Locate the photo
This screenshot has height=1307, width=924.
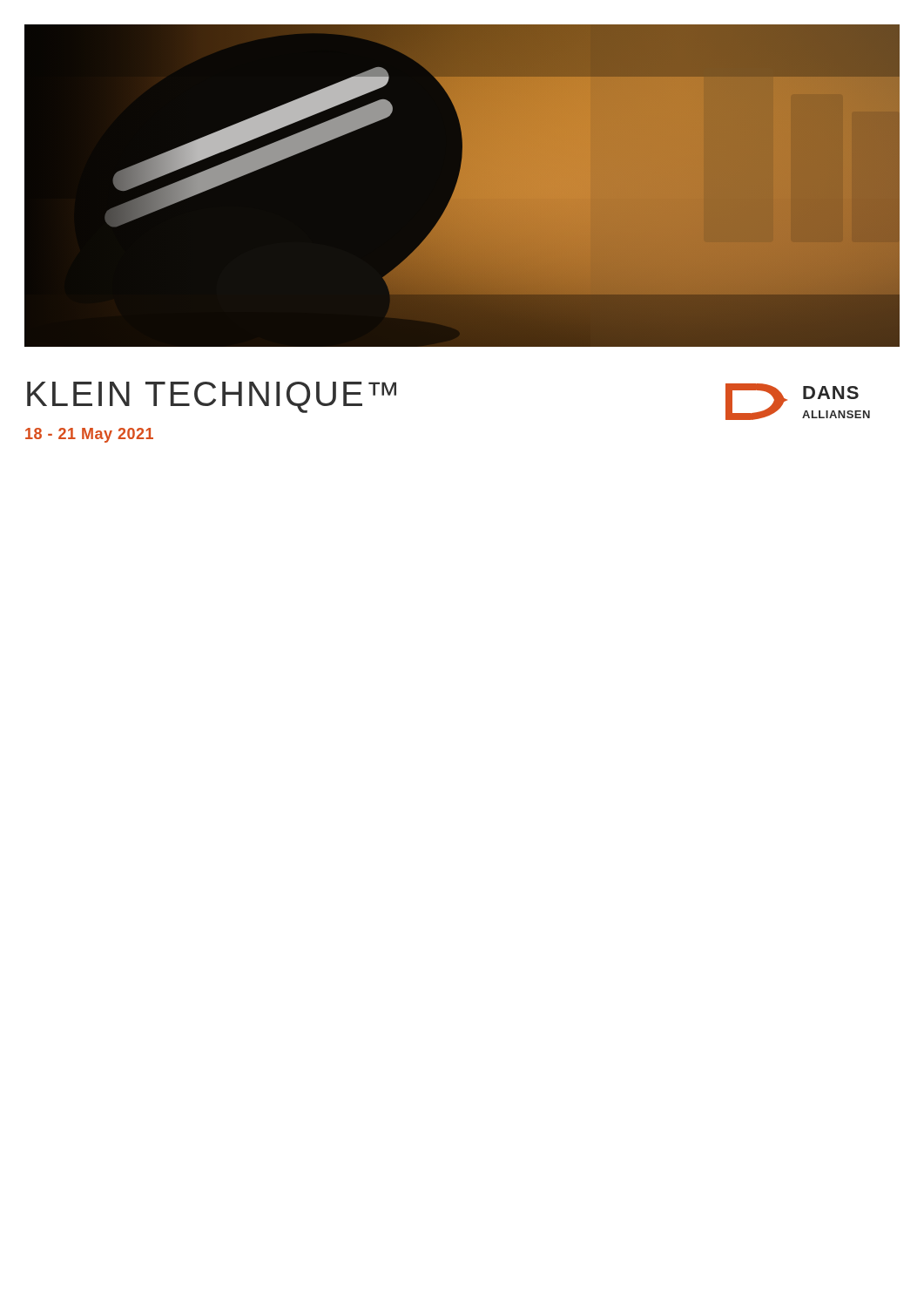click(x=462, y=186)
